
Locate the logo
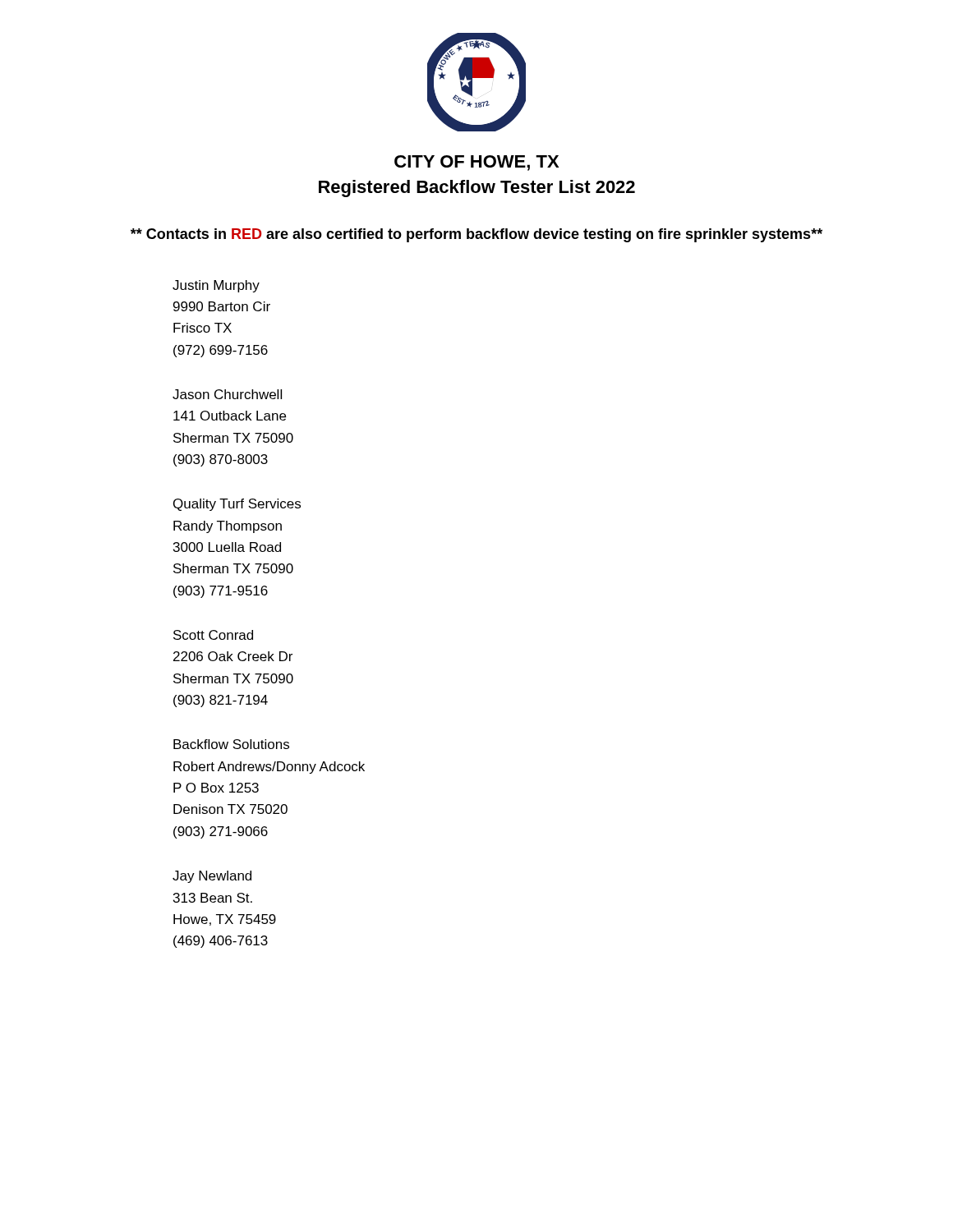[476, 67]
